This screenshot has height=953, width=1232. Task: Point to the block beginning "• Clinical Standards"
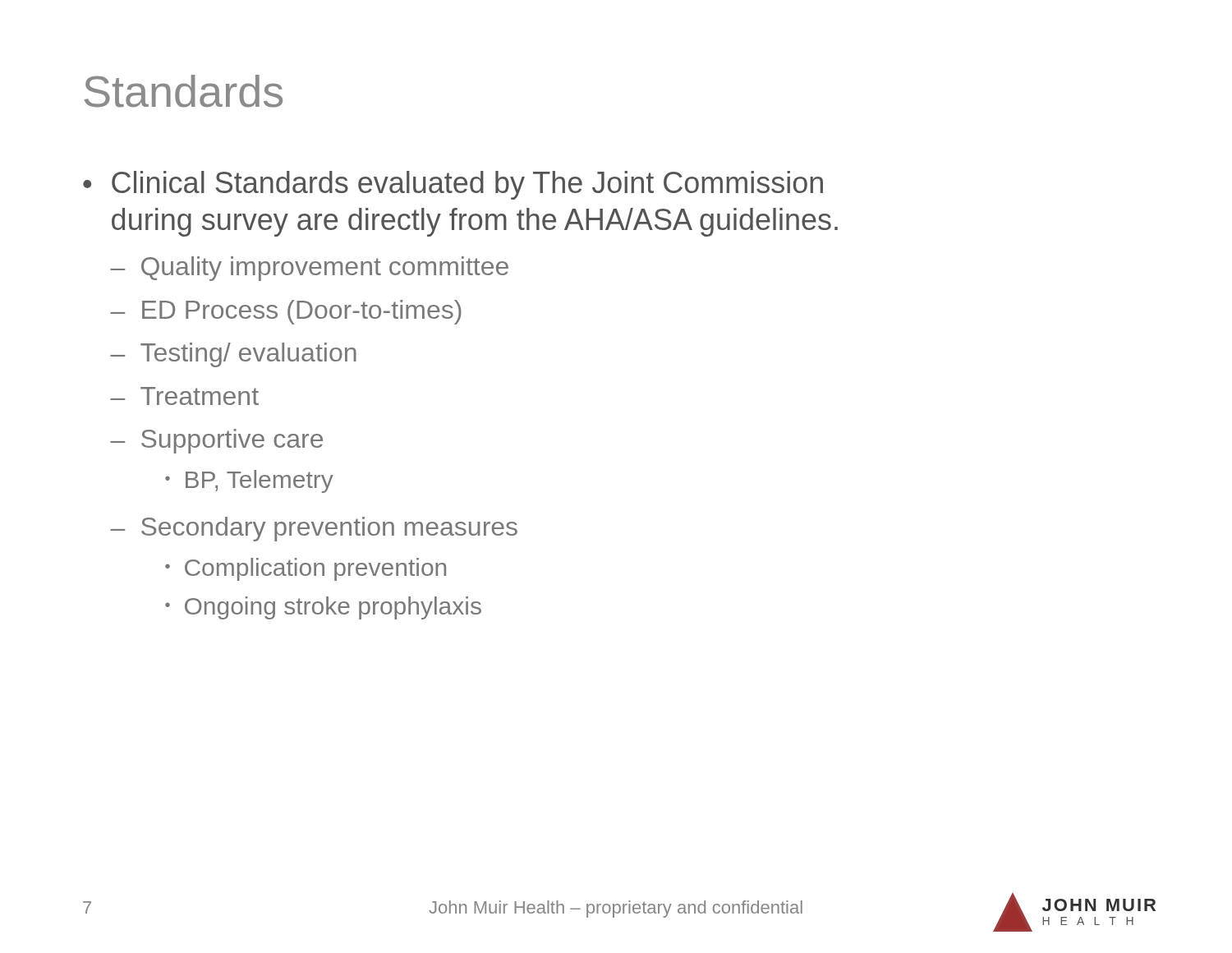point(453,185)
